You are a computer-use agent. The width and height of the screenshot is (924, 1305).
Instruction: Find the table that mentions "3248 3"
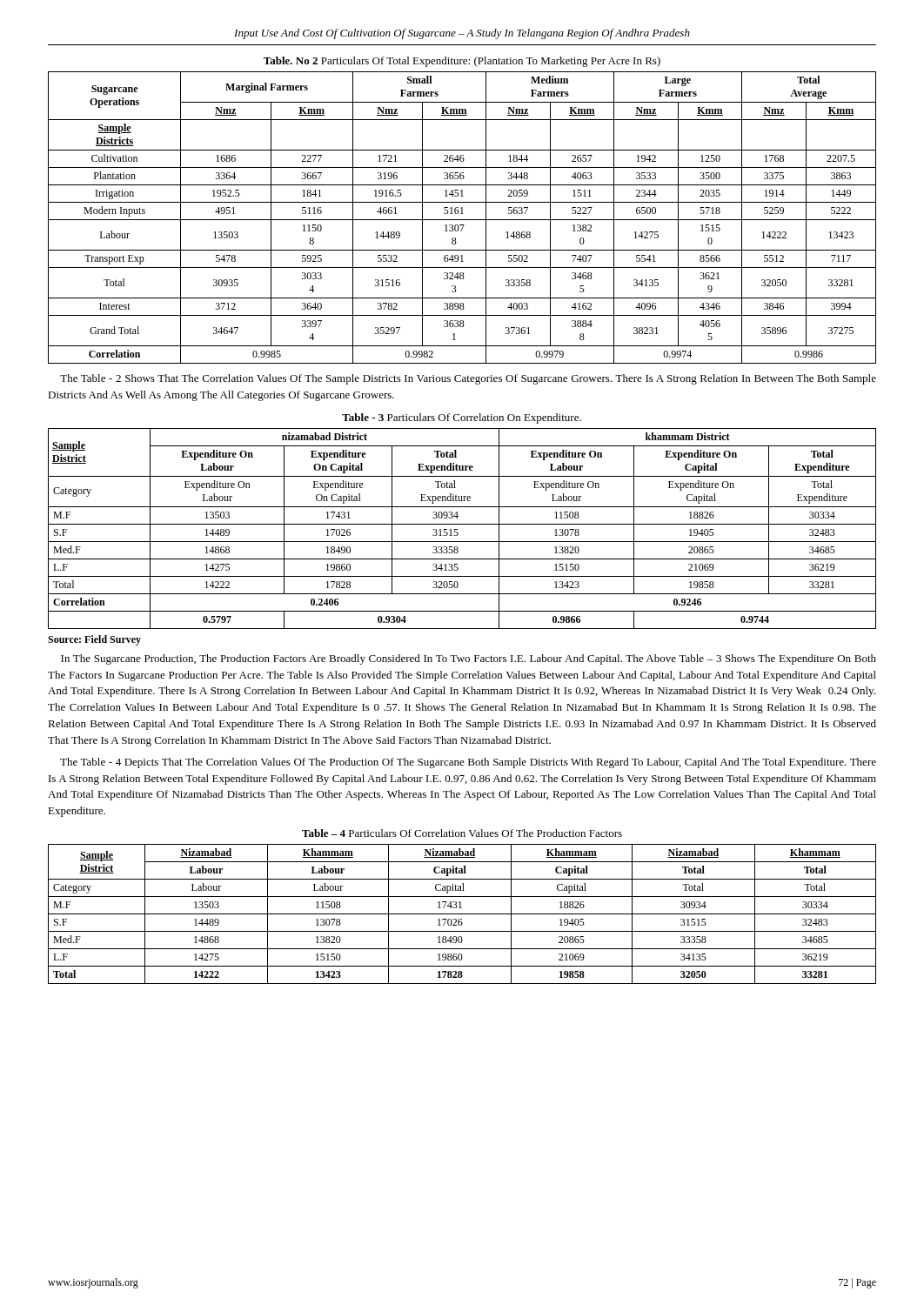(462, 218)
